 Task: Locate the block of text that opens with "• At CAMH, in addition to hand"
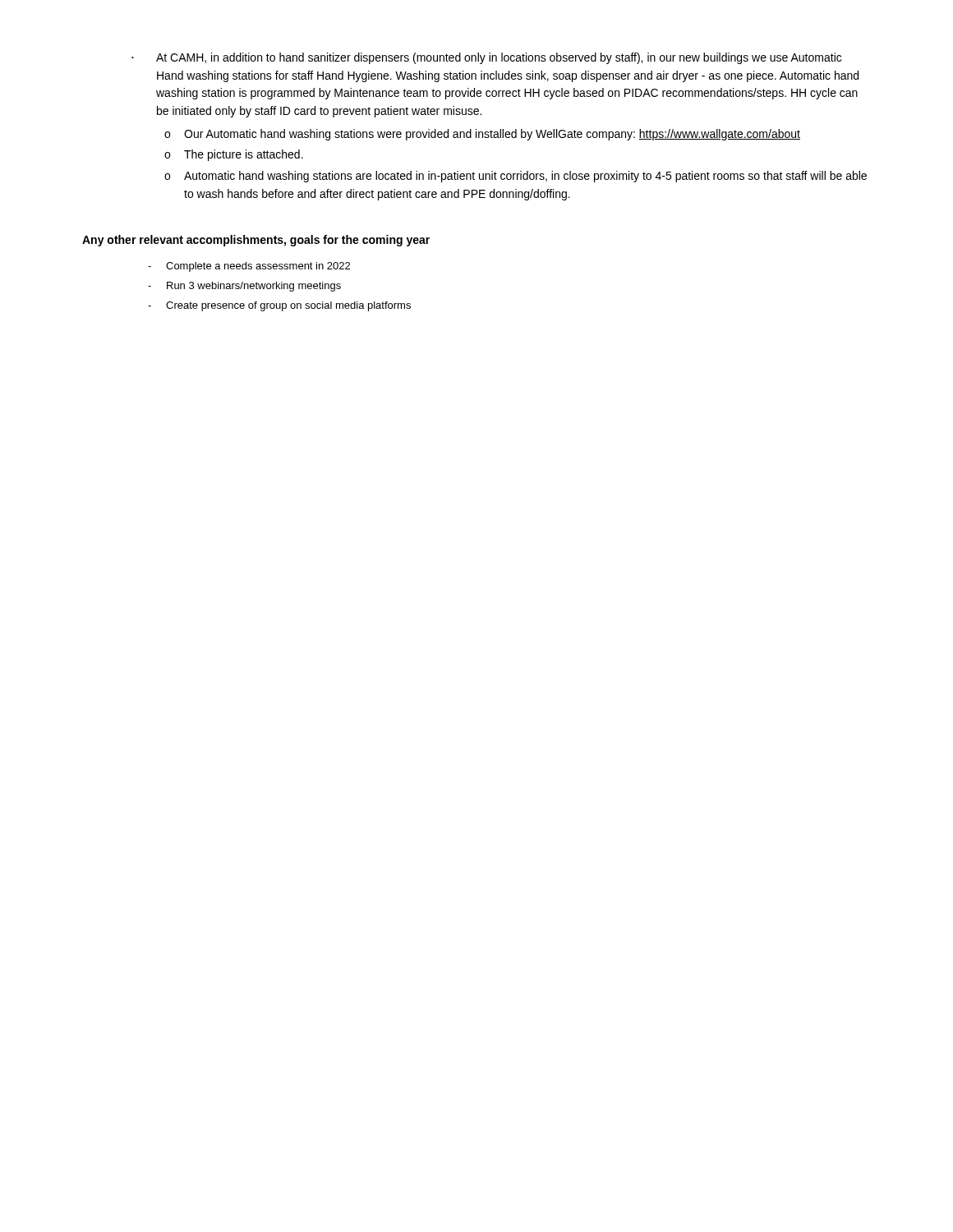[501, 128]
